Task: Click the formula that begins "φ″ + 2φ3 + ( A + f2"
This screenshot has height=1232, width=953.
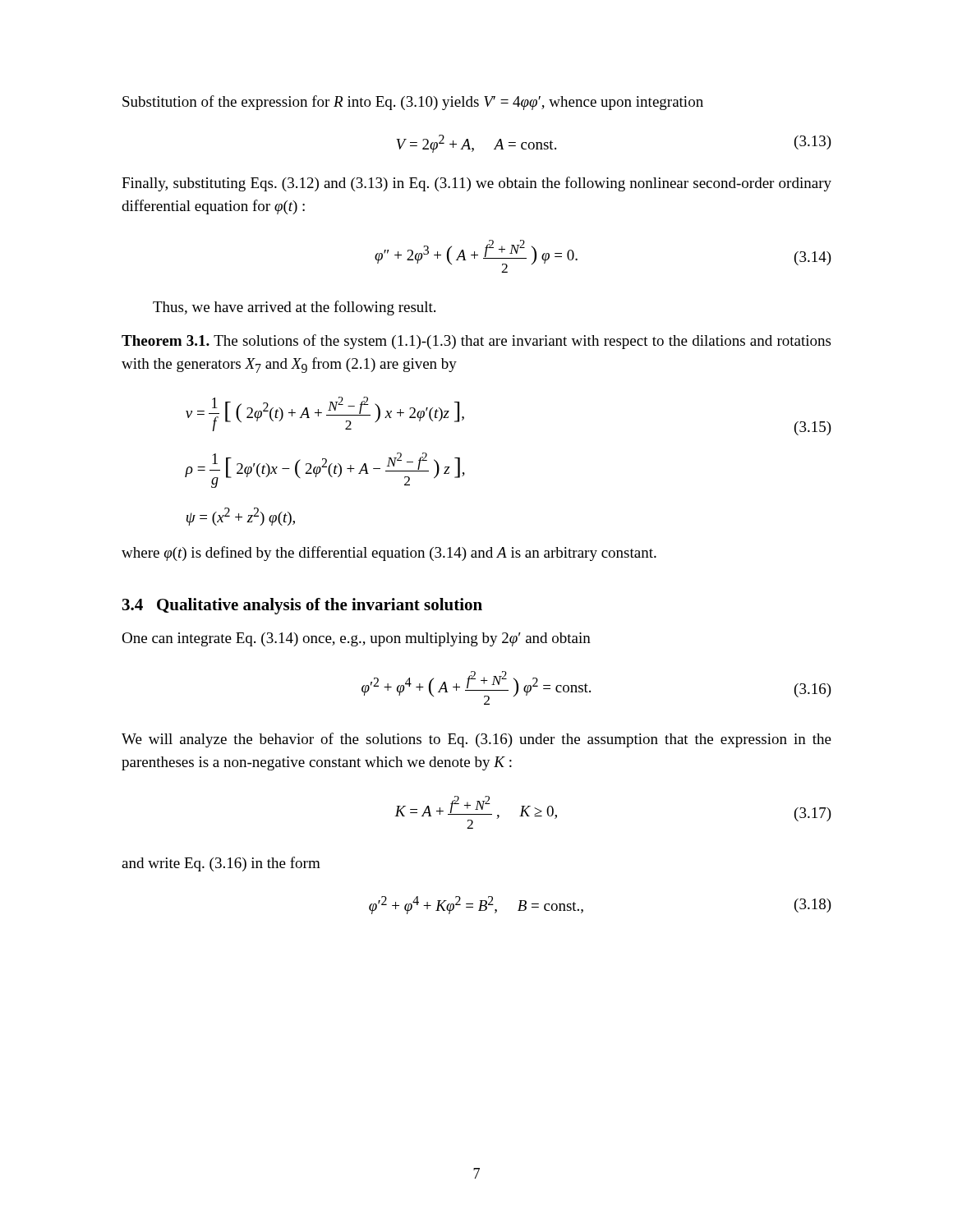Action: [x=448, y=256]
